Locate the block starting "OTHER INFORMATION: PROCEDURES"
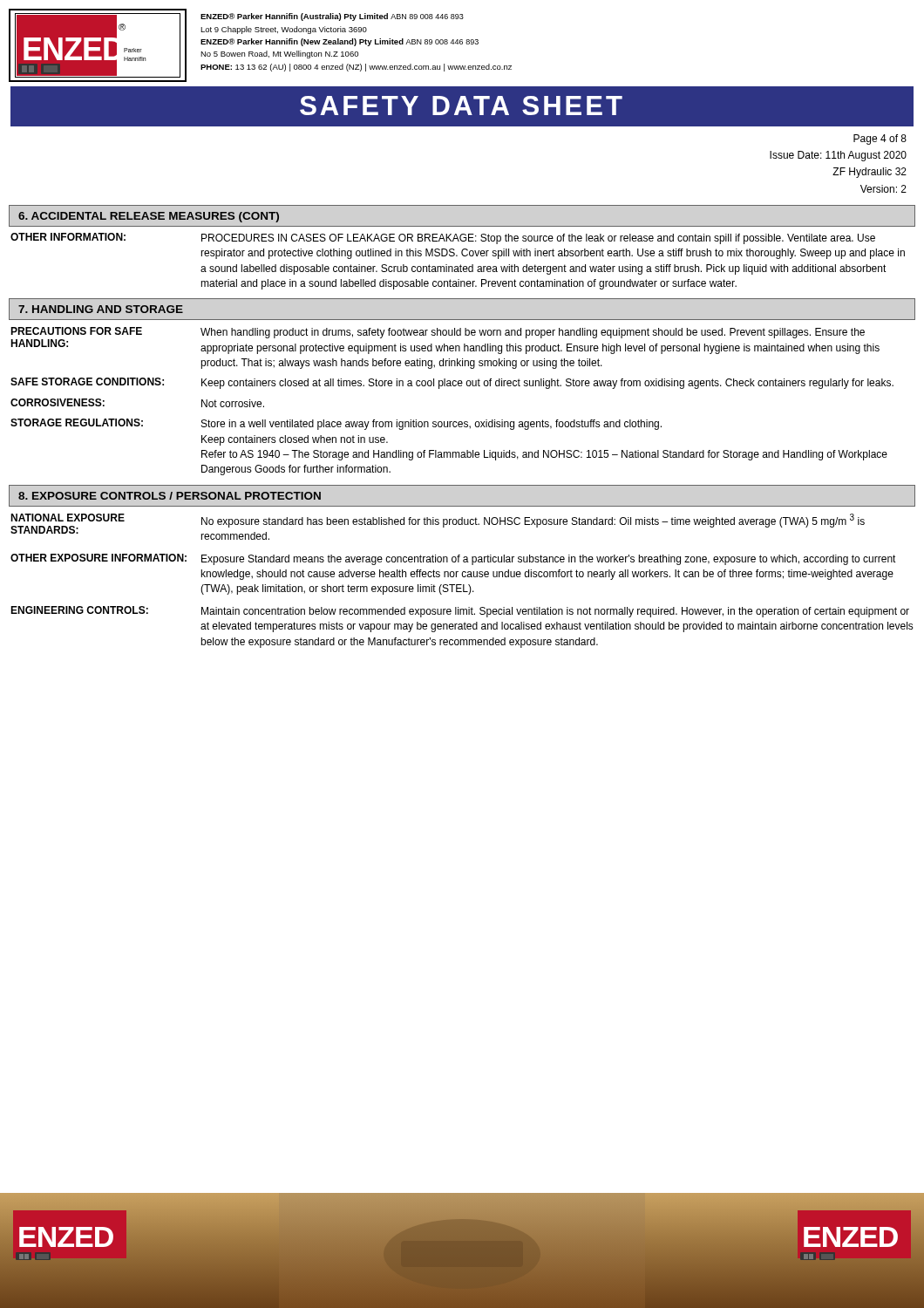This screenshot has height=1308, width=924. pos(462,261)
